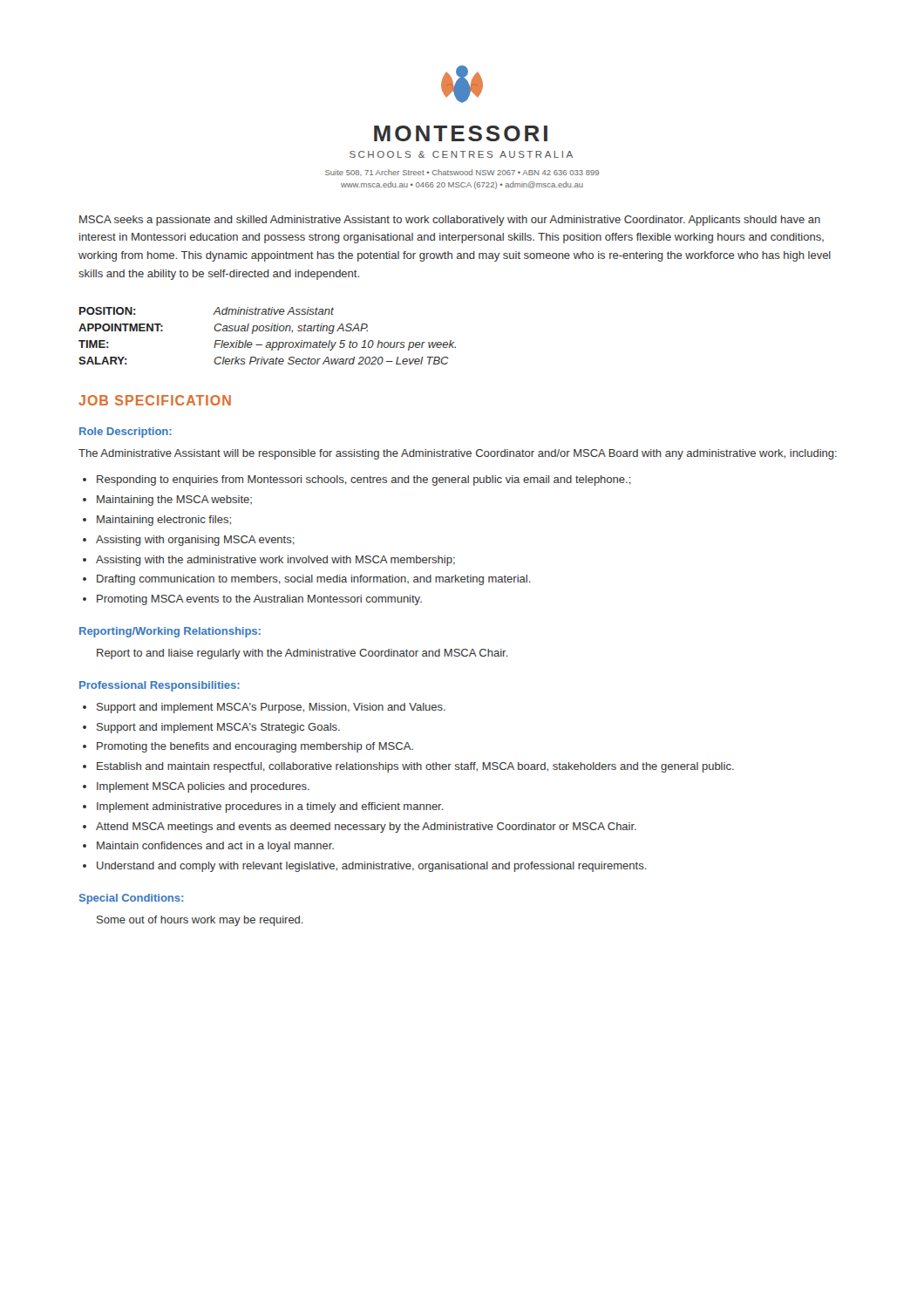Select the element starting "Report to and liaise regularly with"

pos(302,653)
